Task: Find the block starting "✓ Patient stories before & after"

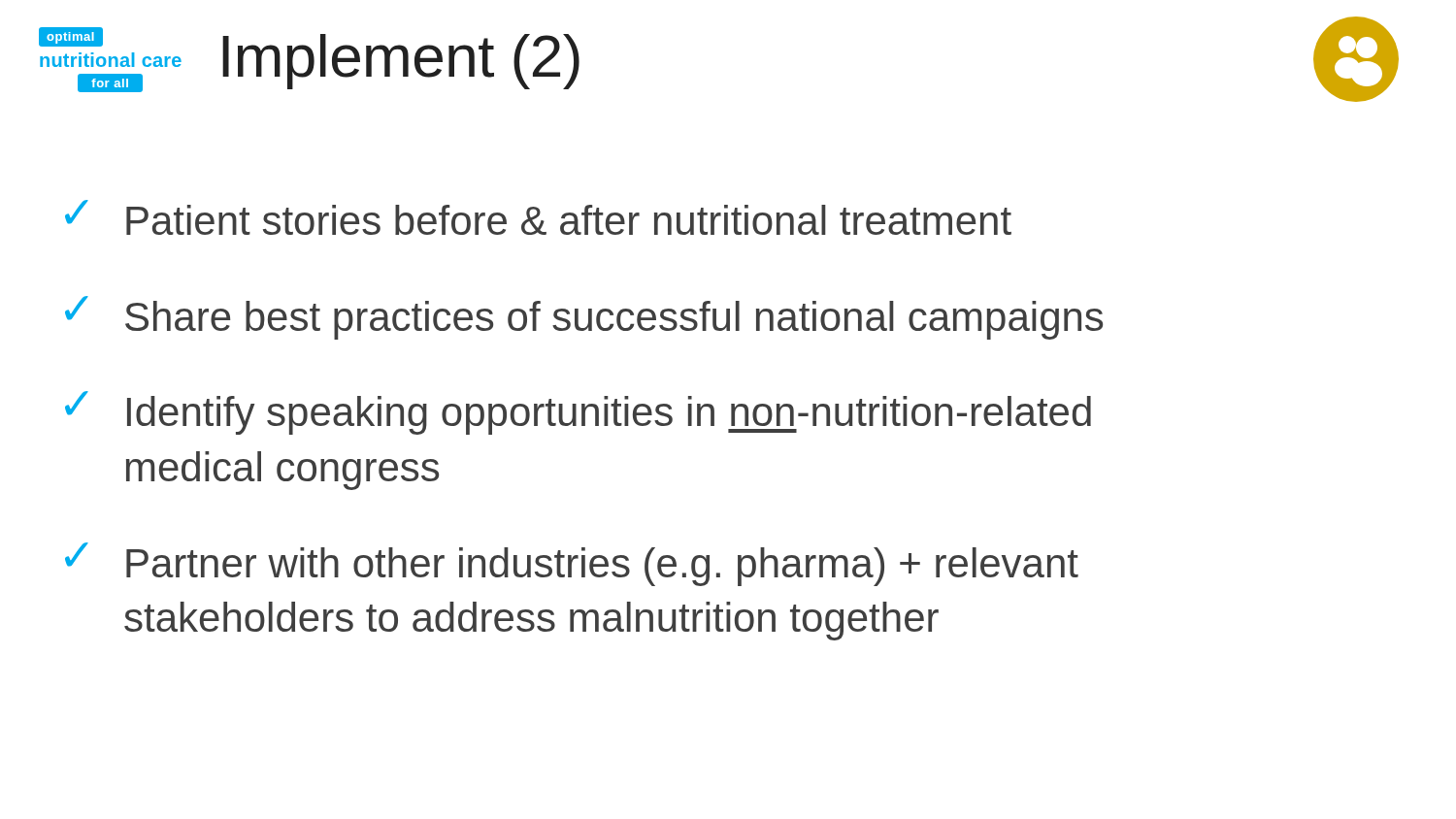Action: 535,222
